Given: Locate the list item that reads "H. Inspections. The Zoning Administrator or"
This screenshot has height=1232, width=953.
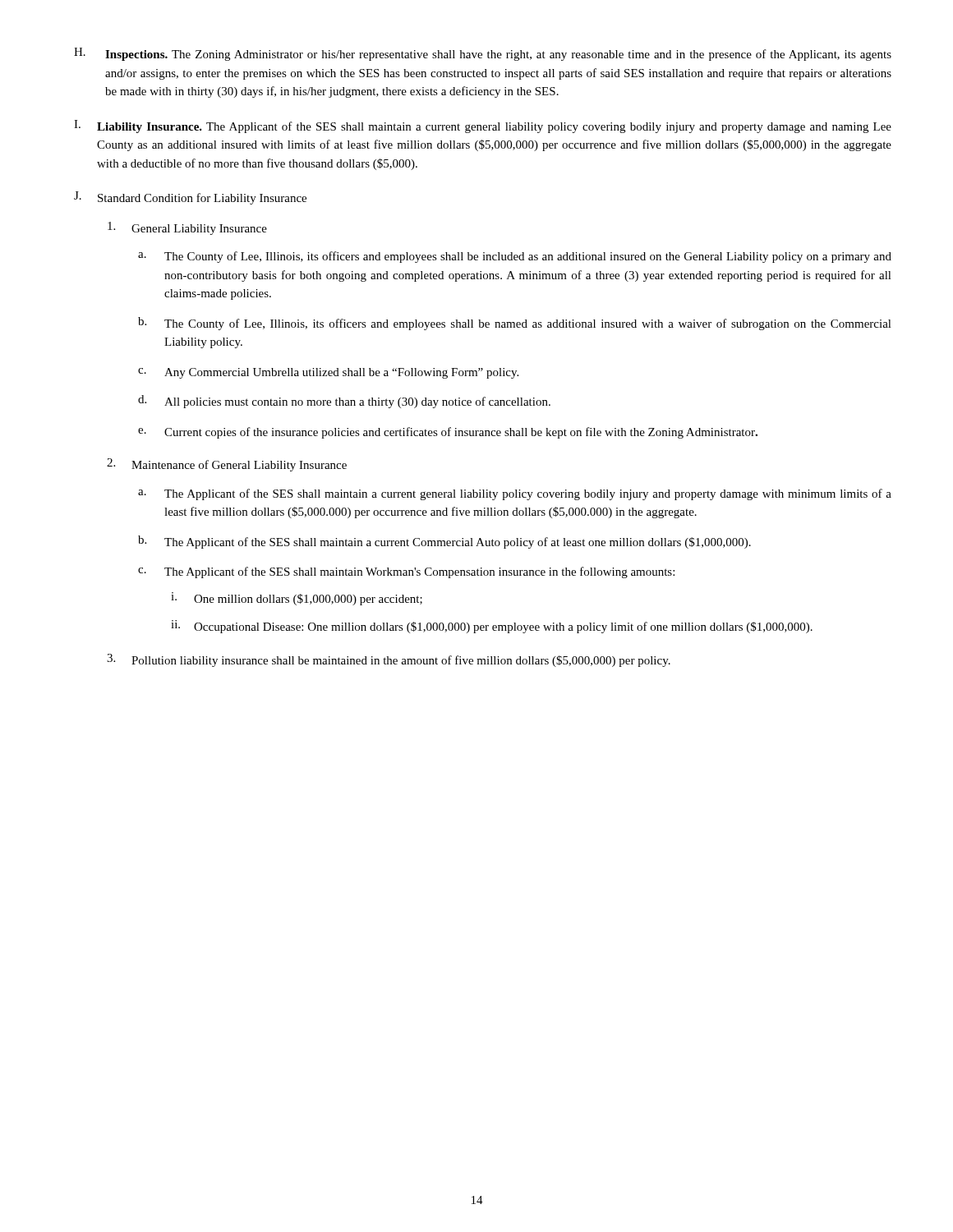Looking at the screenshot, I should [x=483, y=73].
